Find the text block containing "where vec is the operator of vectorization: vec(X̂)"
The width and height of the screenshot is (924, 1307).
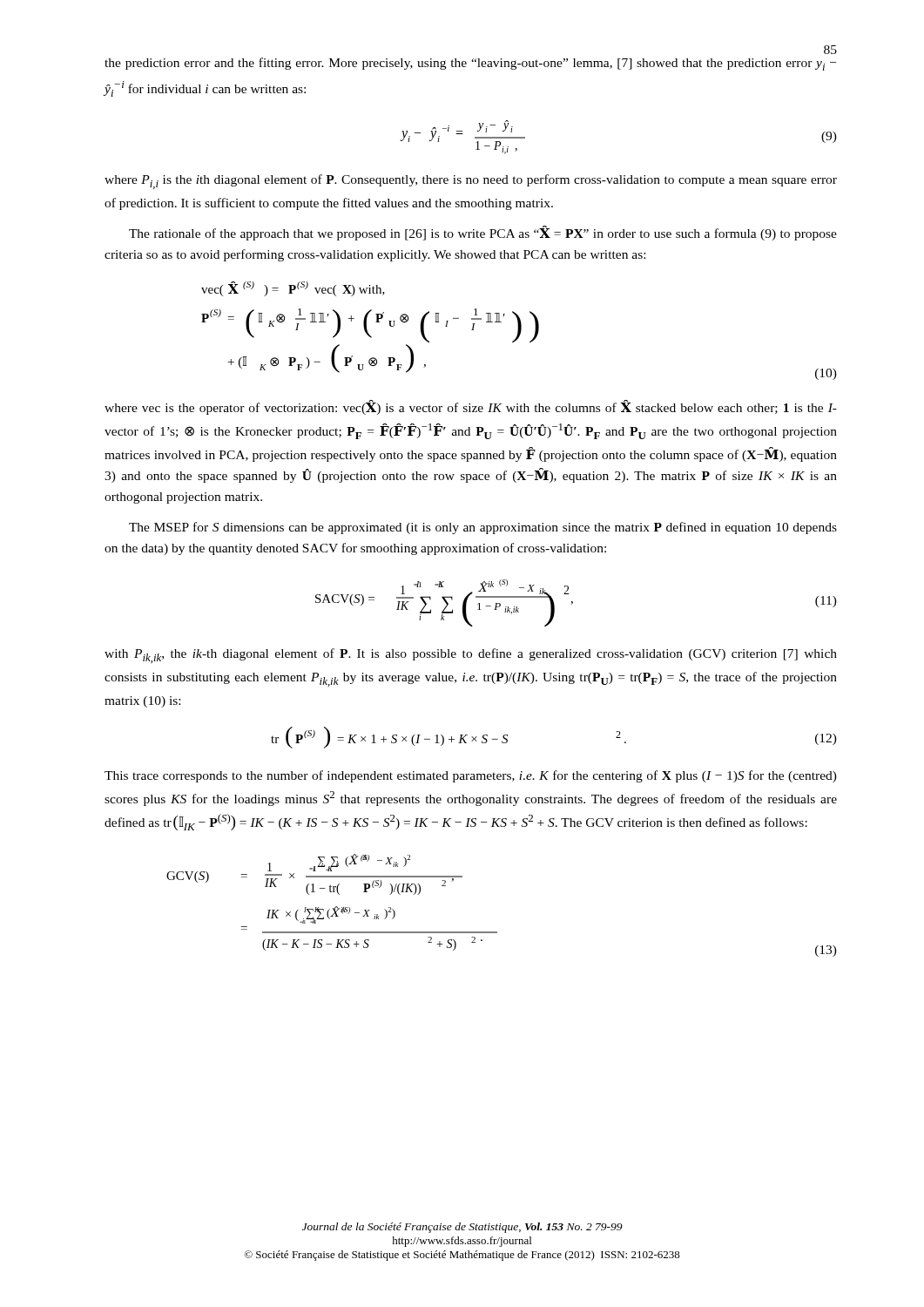(x=471, y=452)
